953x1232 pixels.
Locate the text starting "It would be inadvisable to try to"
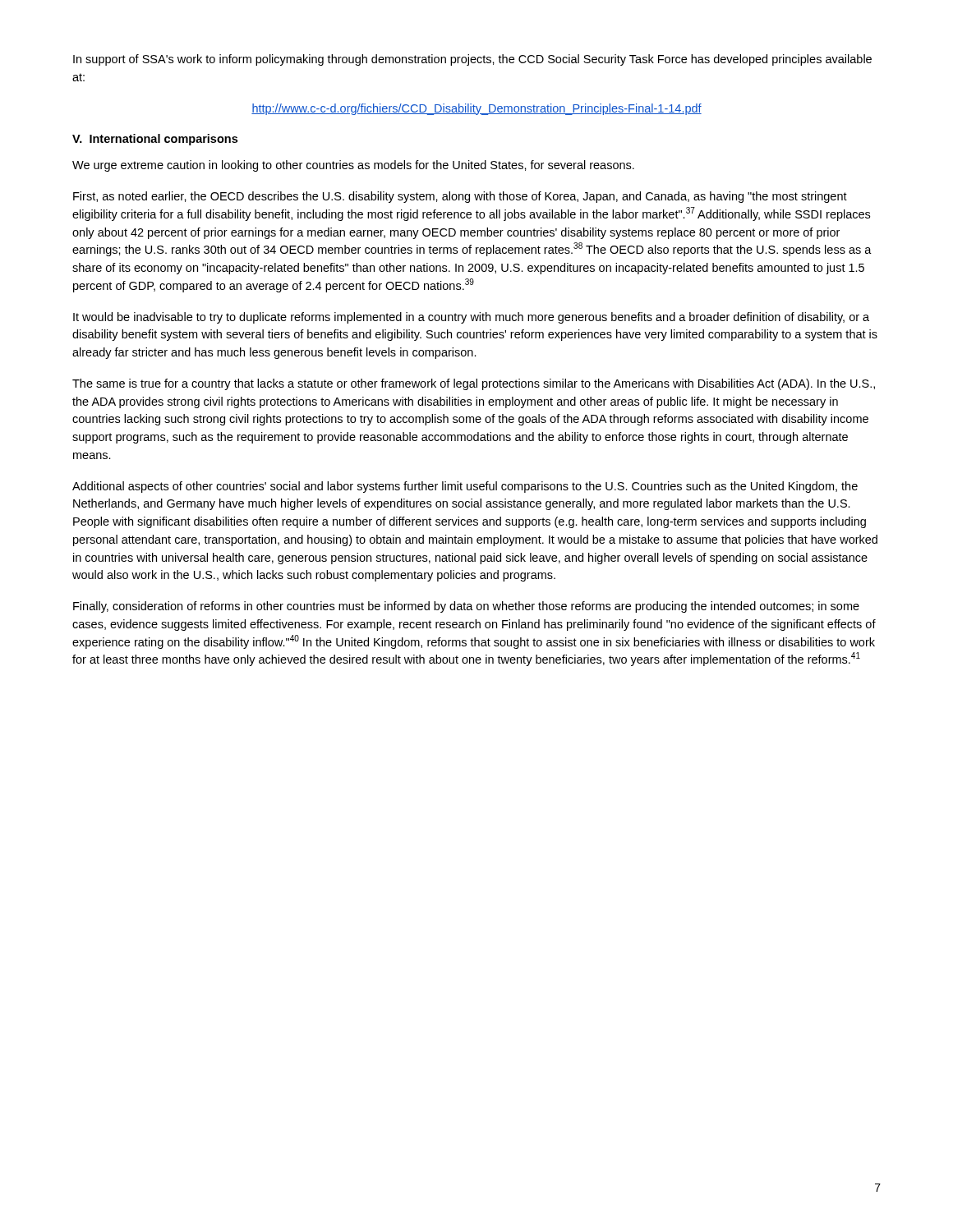475,334
